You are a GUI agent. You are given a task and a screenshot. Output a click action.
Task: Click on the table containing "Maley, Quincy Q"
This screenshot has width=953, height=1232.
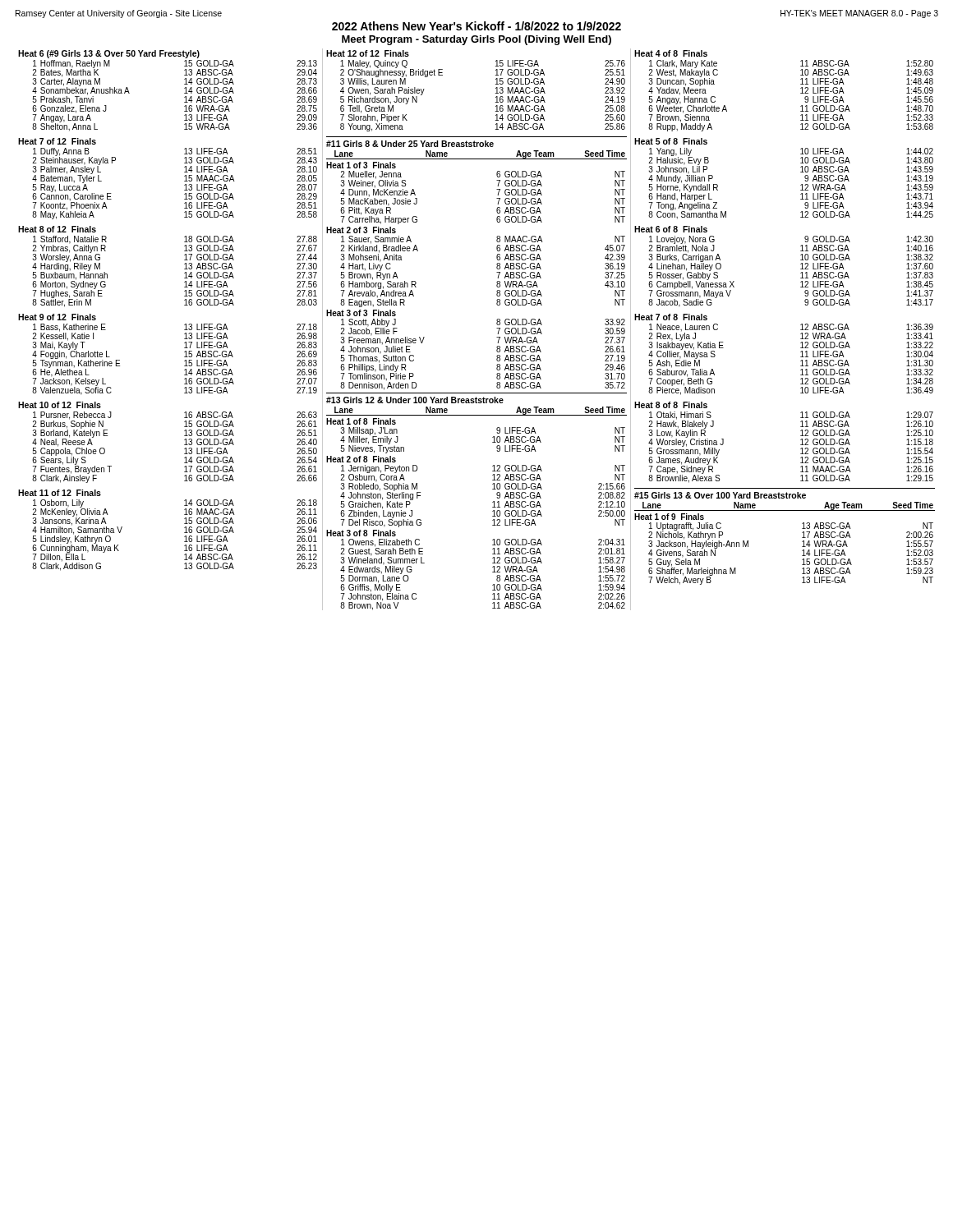476,90
